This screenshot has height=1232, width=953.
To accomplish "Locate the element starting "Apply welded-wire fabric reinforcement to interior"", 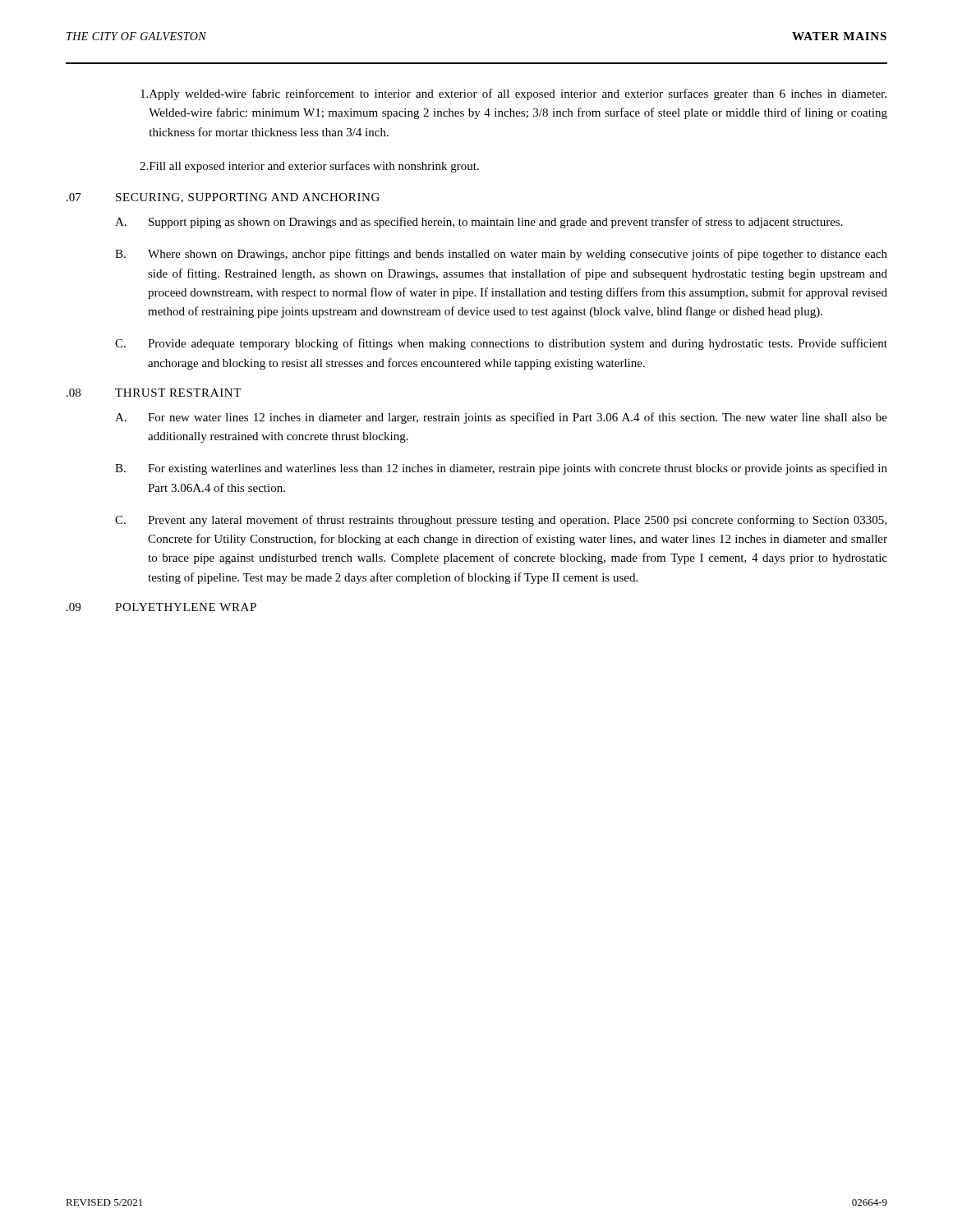I will (476, 113).
